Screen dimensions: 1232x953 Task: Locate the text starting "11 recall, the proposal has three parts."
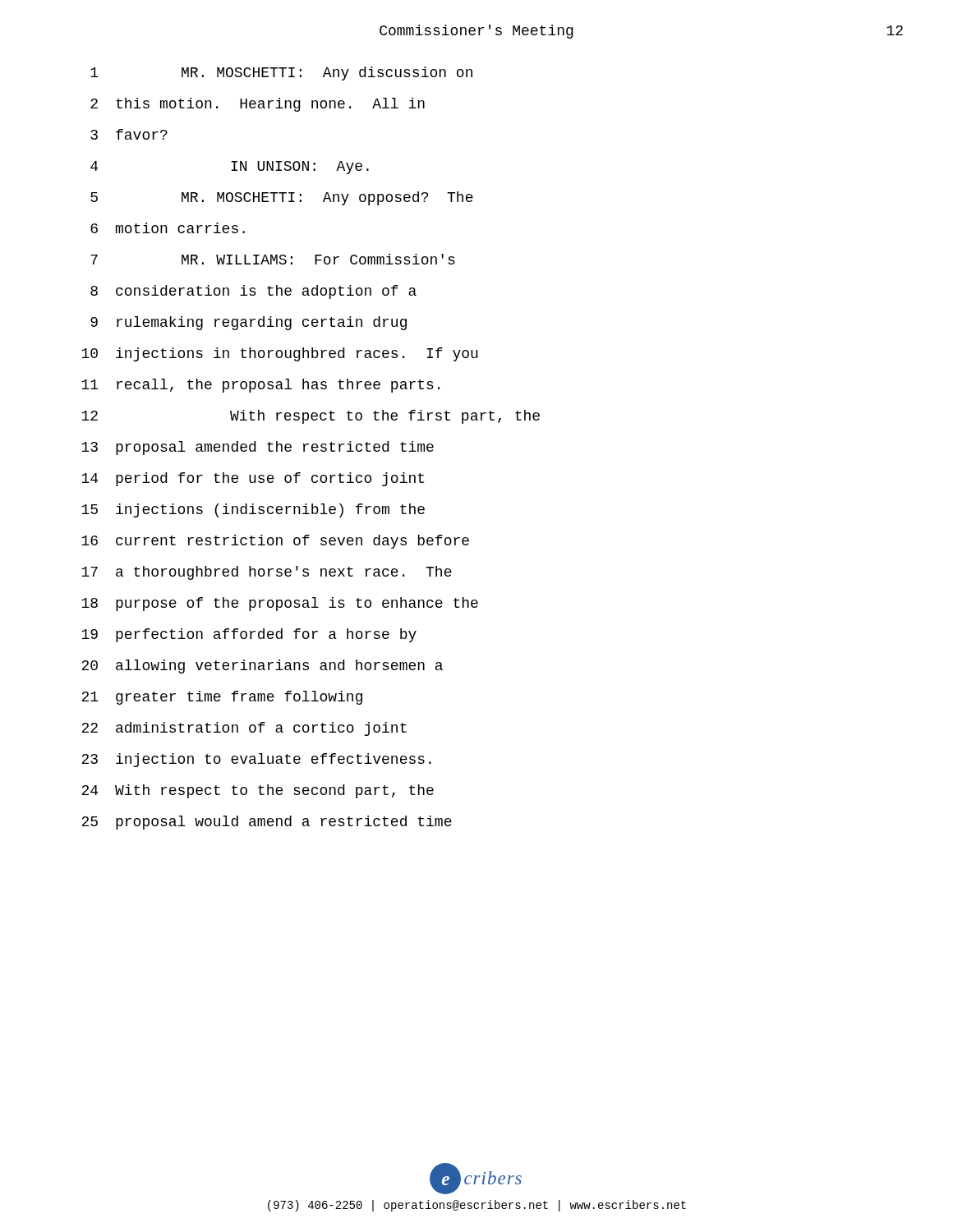(x=260, y=386)
